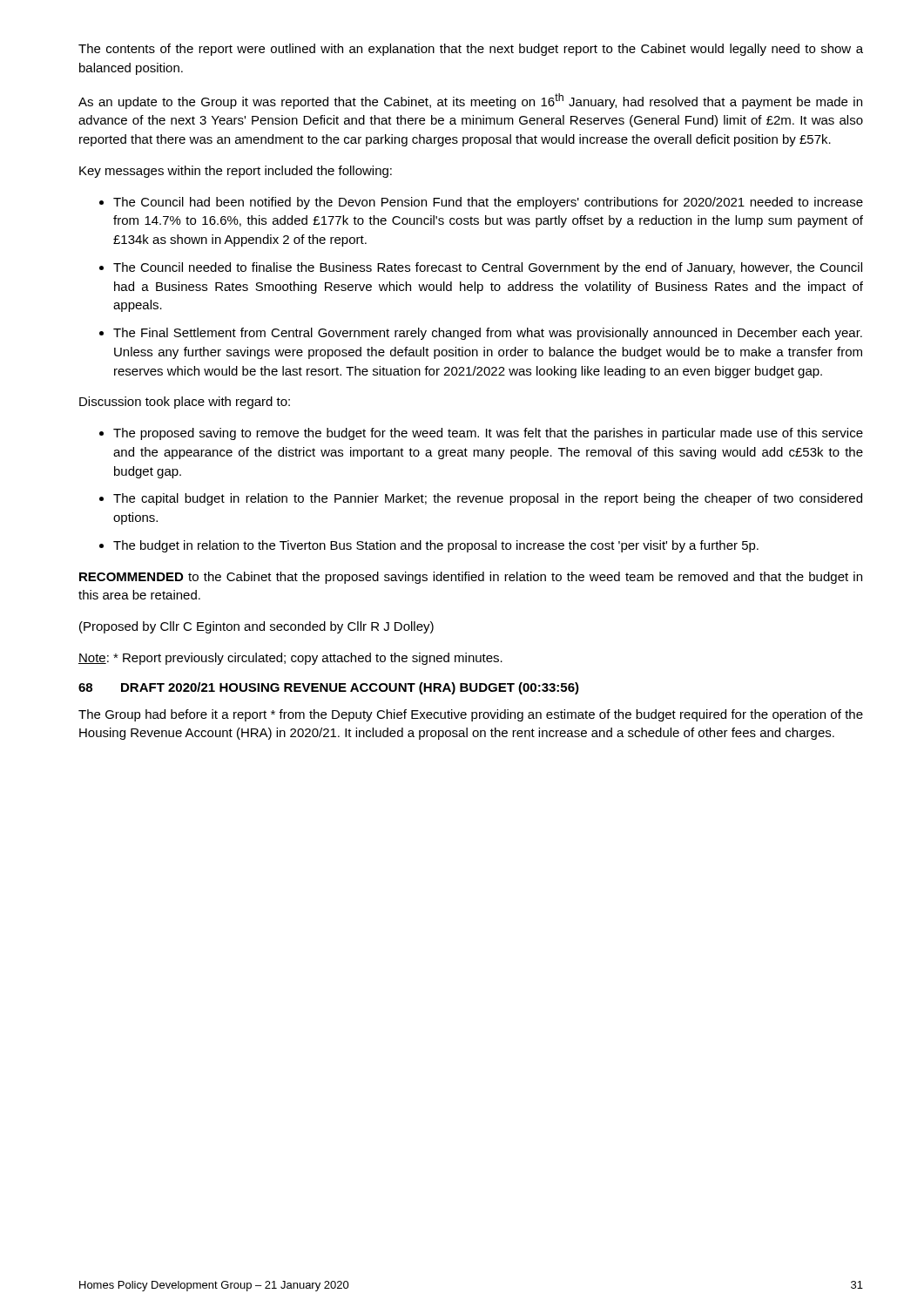Navigate to the text starting "Discussion took place with"
The height and width of the screenshot is (1307, 924).
[x=185, y=403]
